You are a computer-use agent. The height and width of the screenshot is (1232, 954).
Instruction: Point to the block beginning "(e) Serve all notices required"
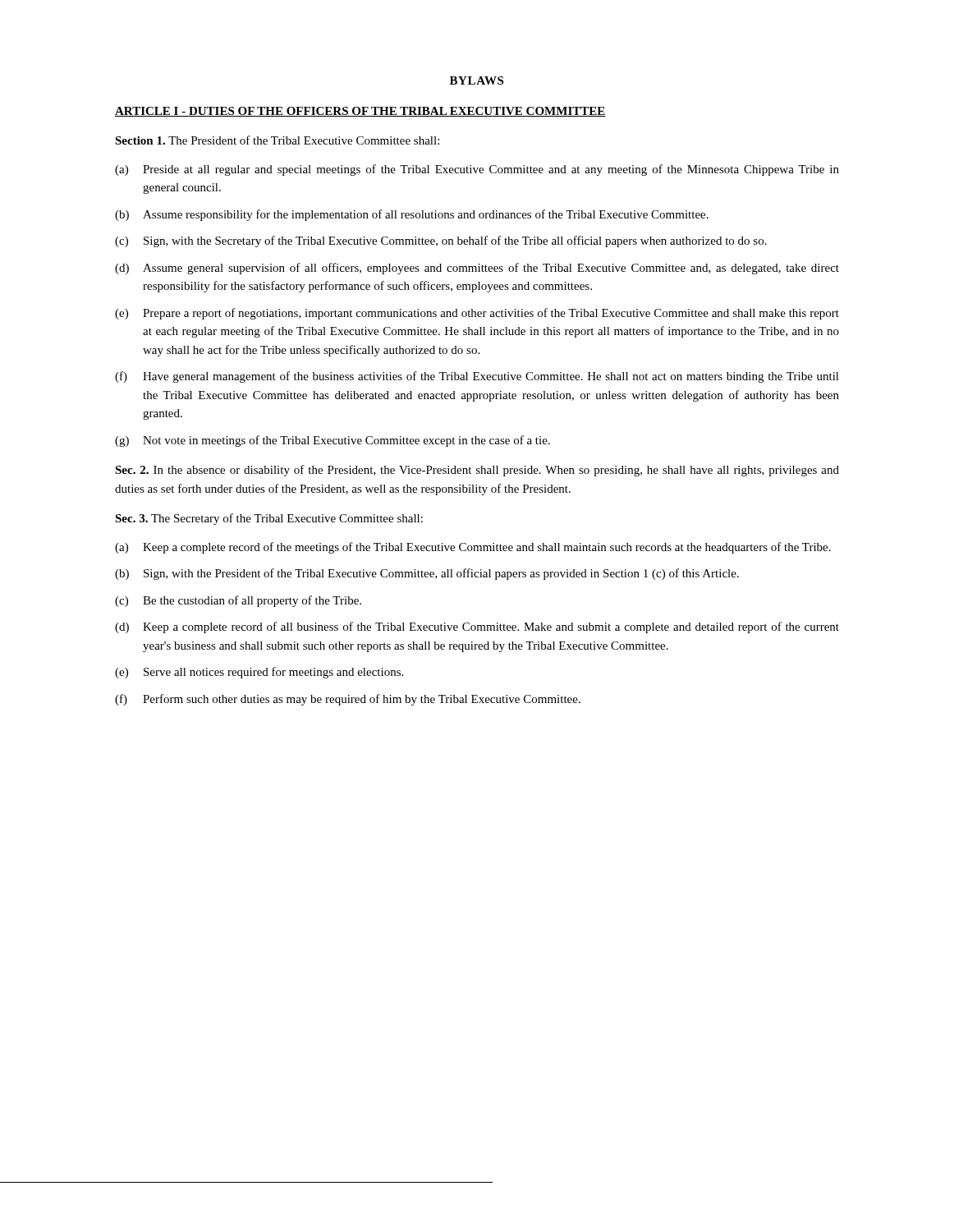tap(260, 672)
